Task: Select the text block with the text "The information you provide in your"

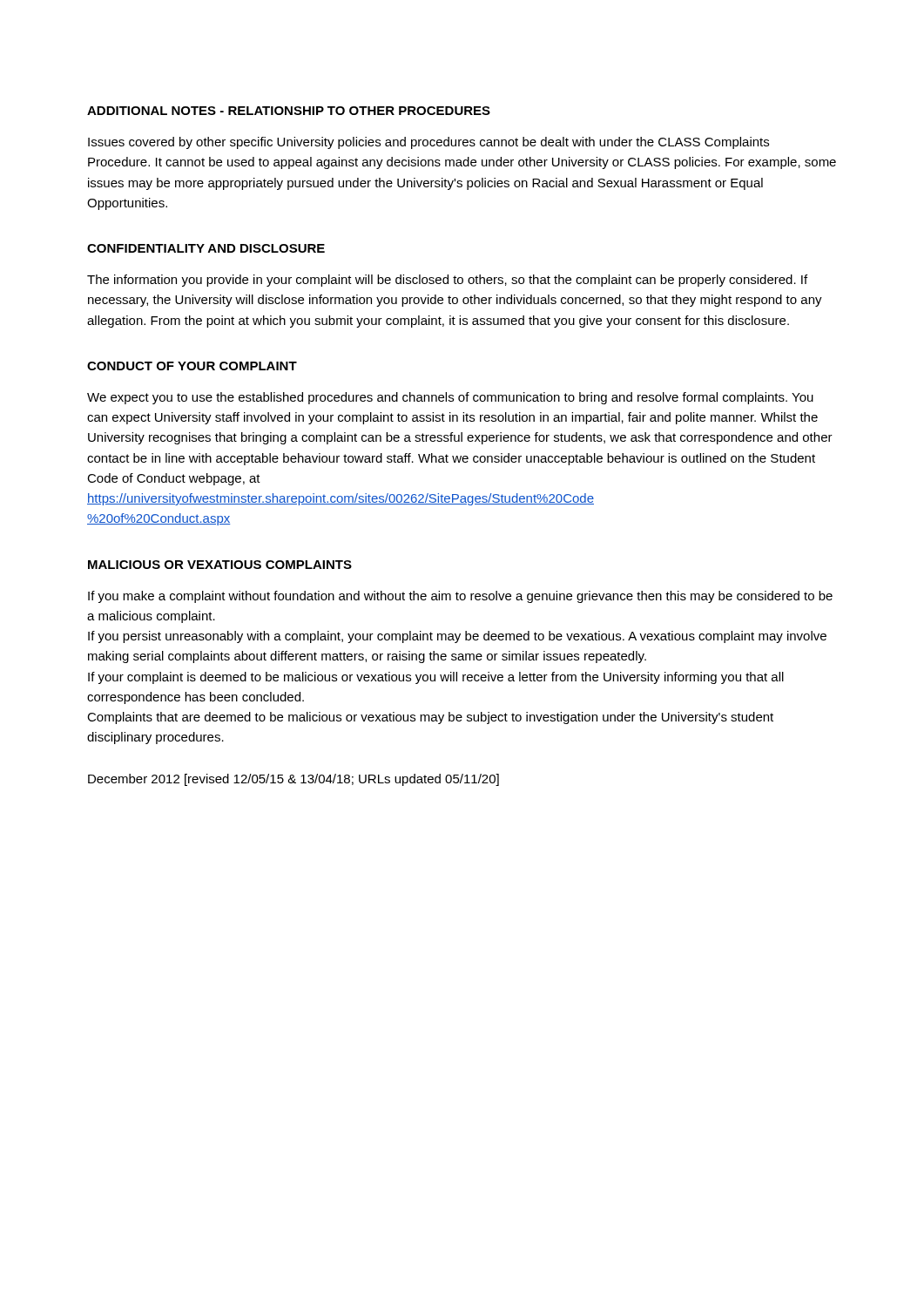Action: 454,299
